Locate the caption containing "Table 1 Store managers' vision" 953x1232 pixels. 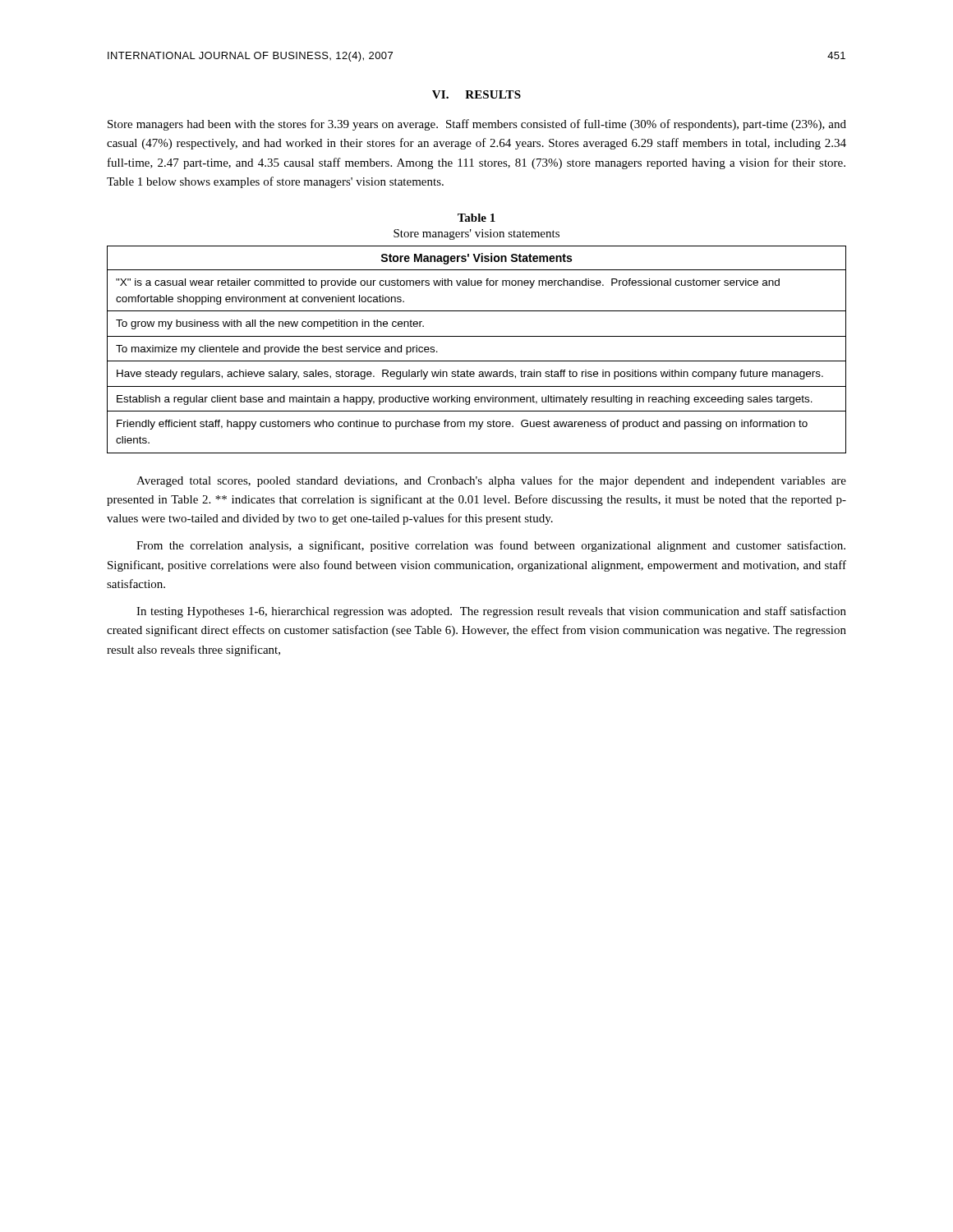pos(476,226)
